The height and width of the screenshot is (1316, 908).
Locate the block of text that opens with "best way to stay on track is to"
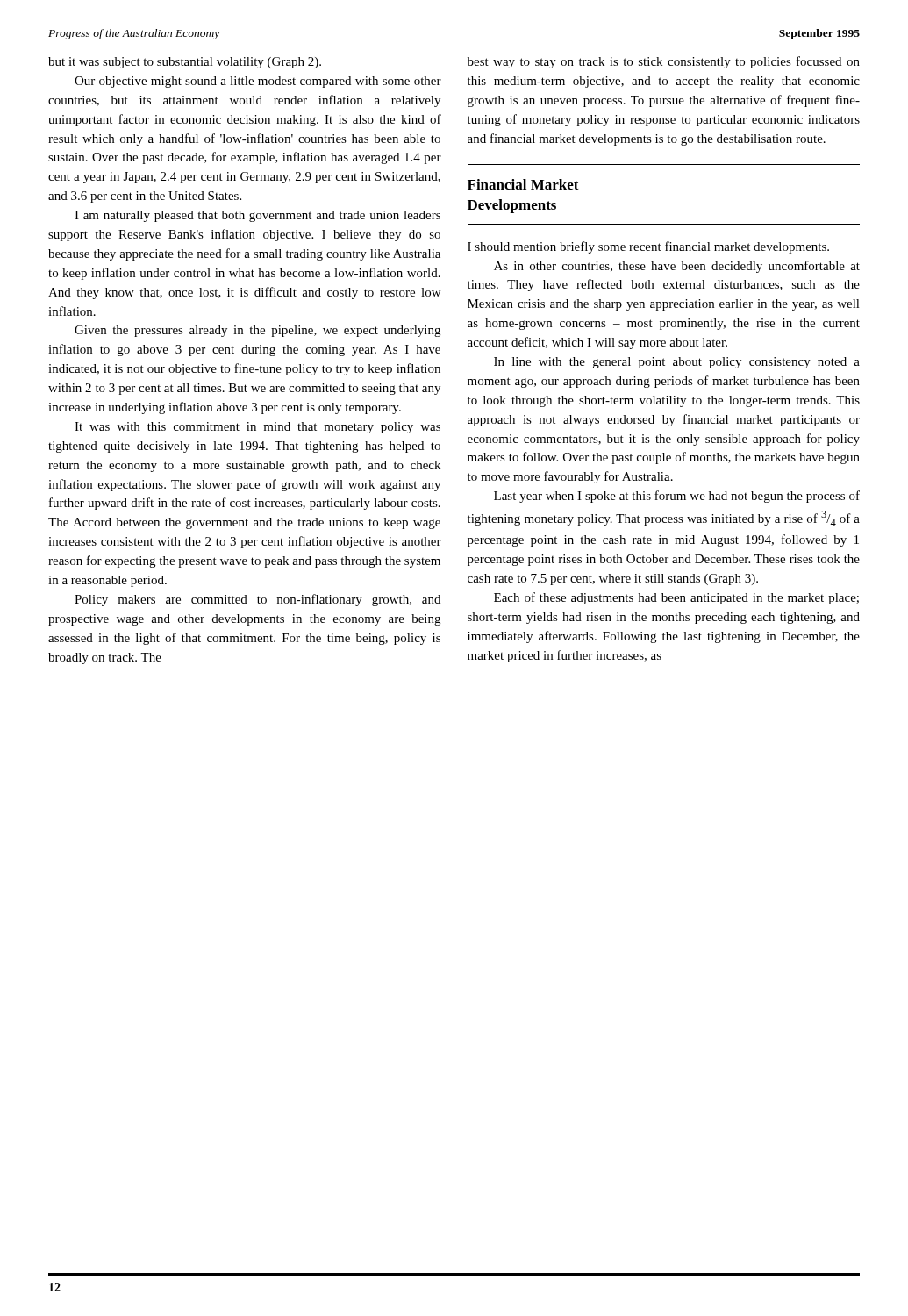click(663, 101)
